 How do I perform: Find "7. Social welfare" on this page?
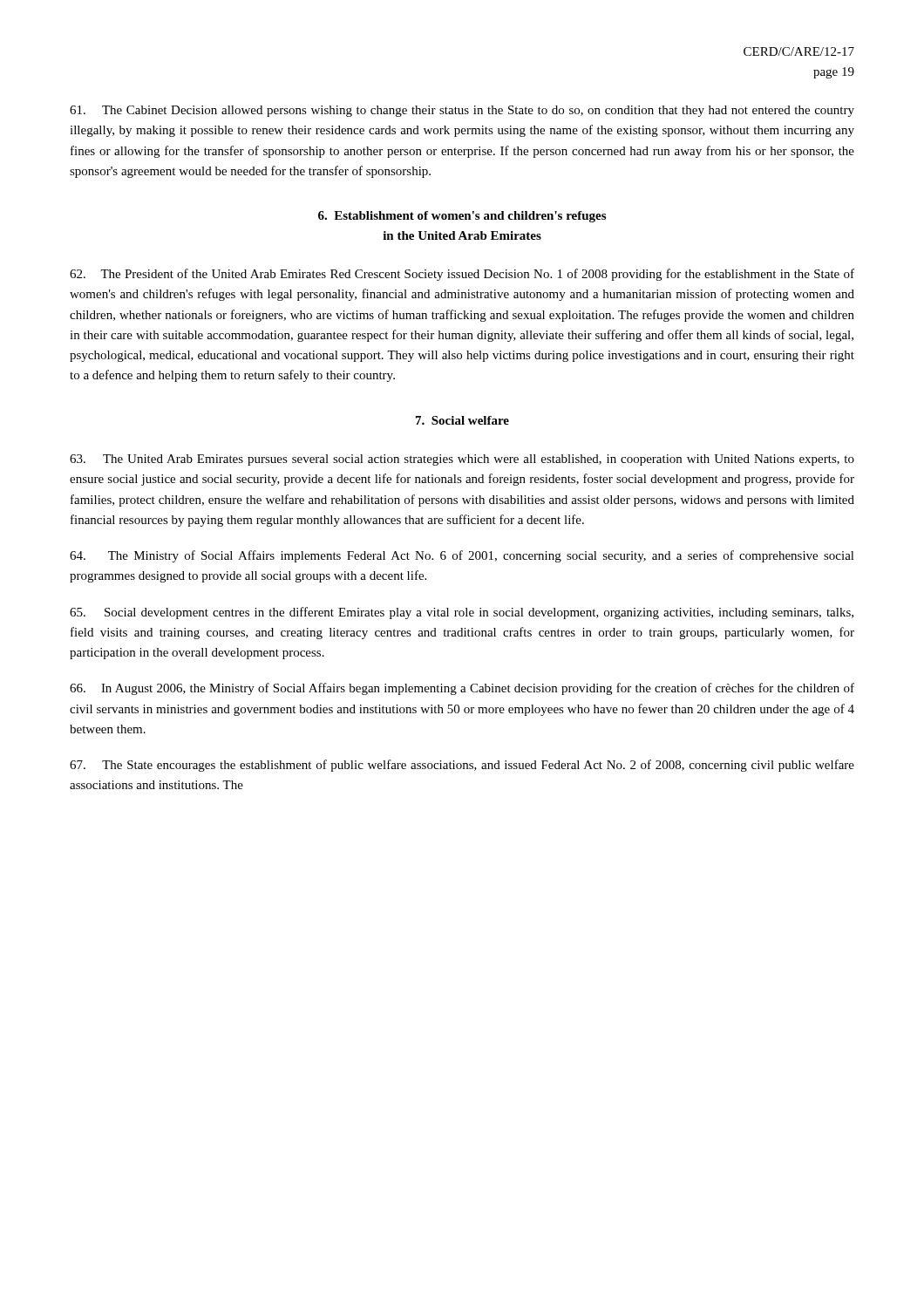tap(462, 420)
